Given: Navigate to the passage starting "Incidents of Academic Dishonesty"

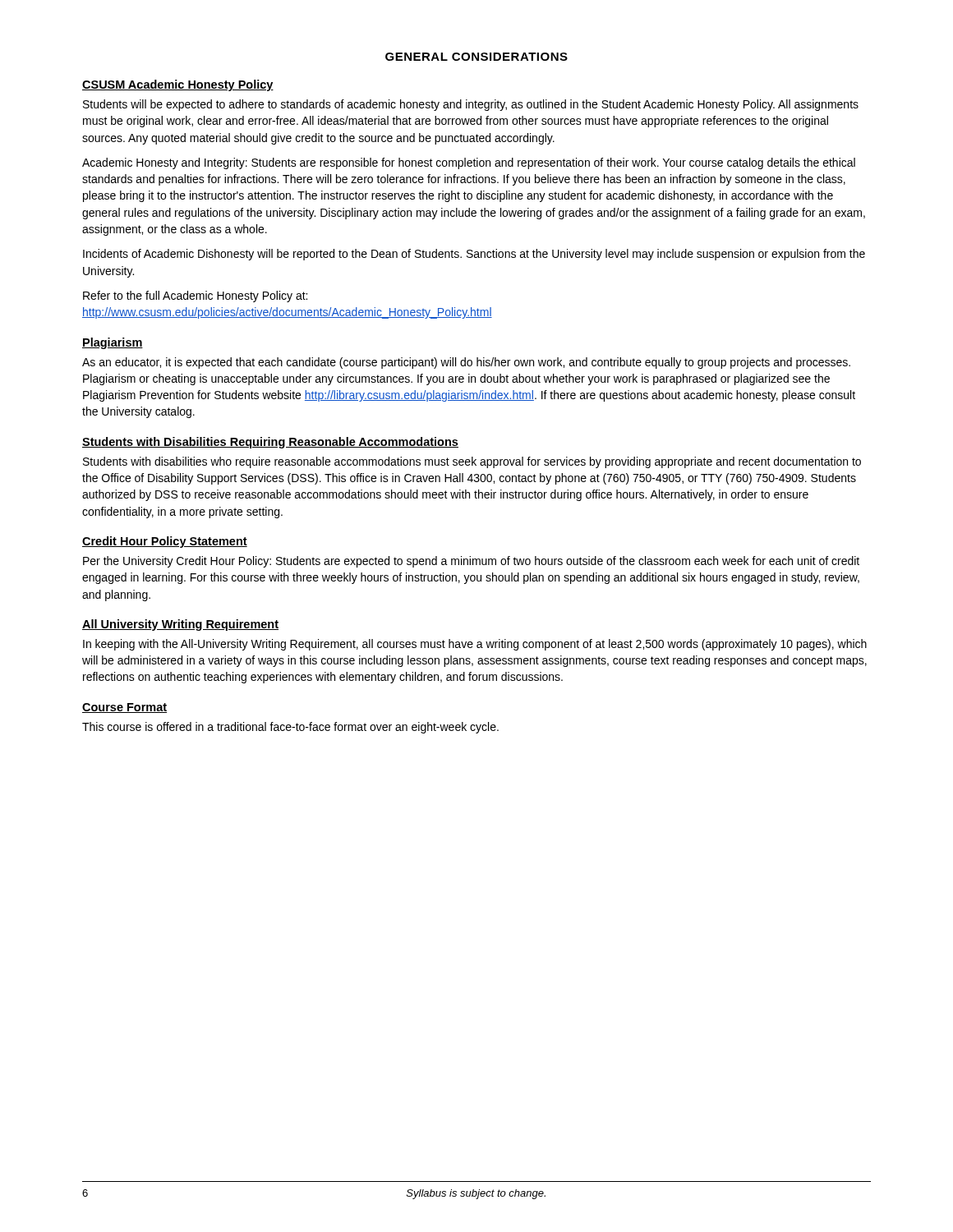Looking at the screenshot, I should (x=474, y=262).
